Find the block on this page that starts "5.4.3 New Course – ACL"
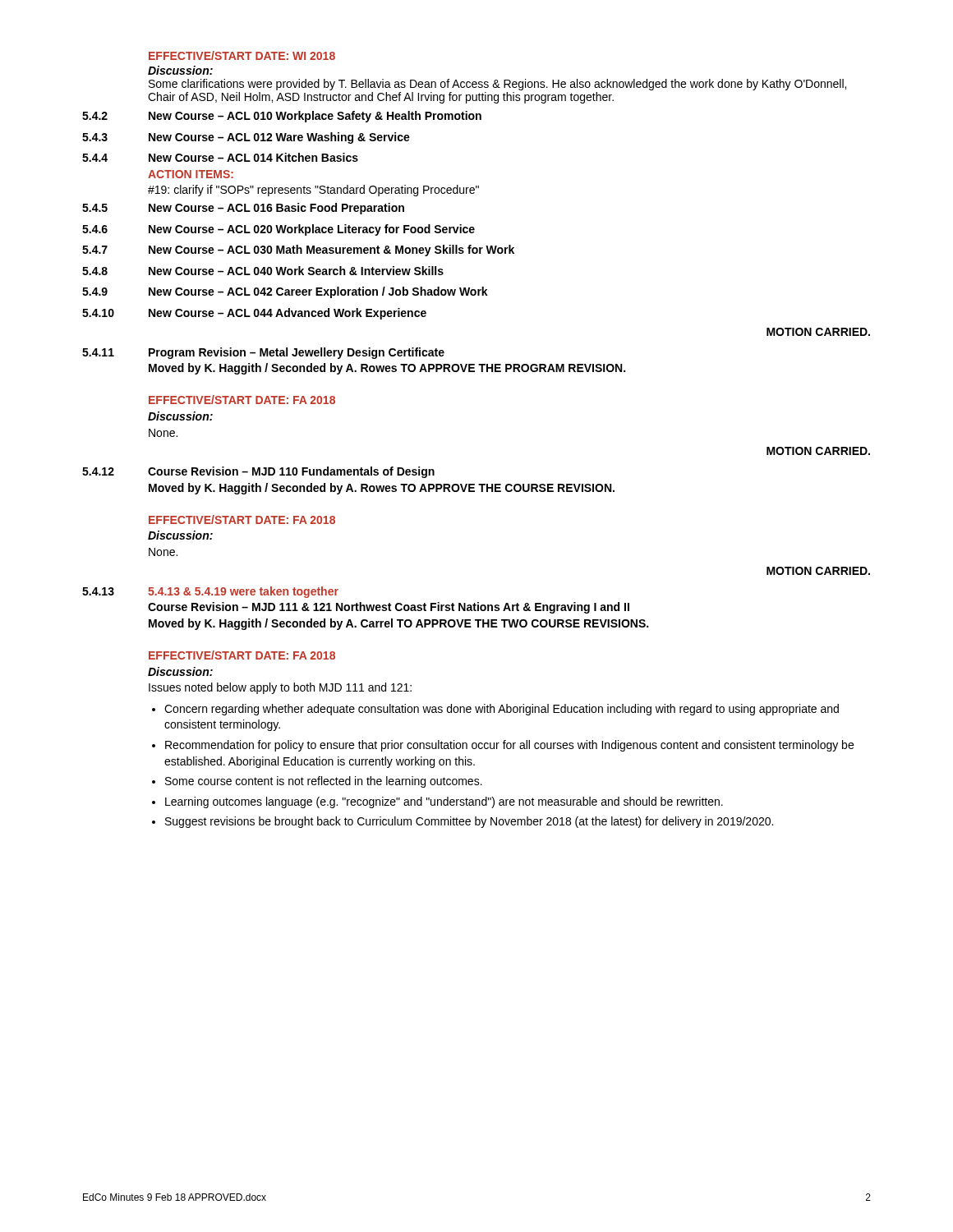The height and width of the screenshot is (1232, 953). point(246,138)
